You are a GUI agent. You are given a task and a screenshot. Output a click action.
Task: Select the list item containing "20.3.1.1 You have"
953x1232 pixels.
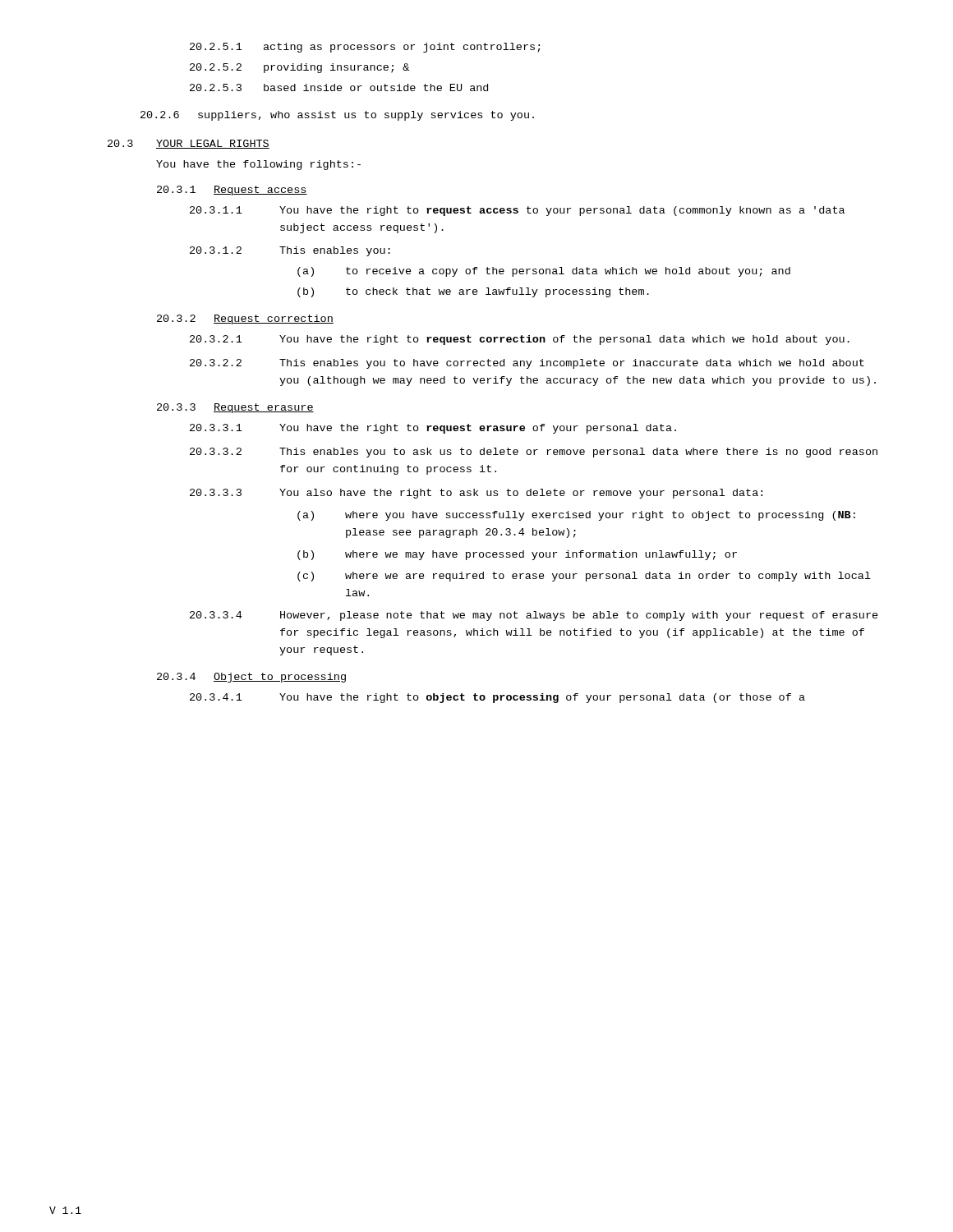(x=538, y=220)
